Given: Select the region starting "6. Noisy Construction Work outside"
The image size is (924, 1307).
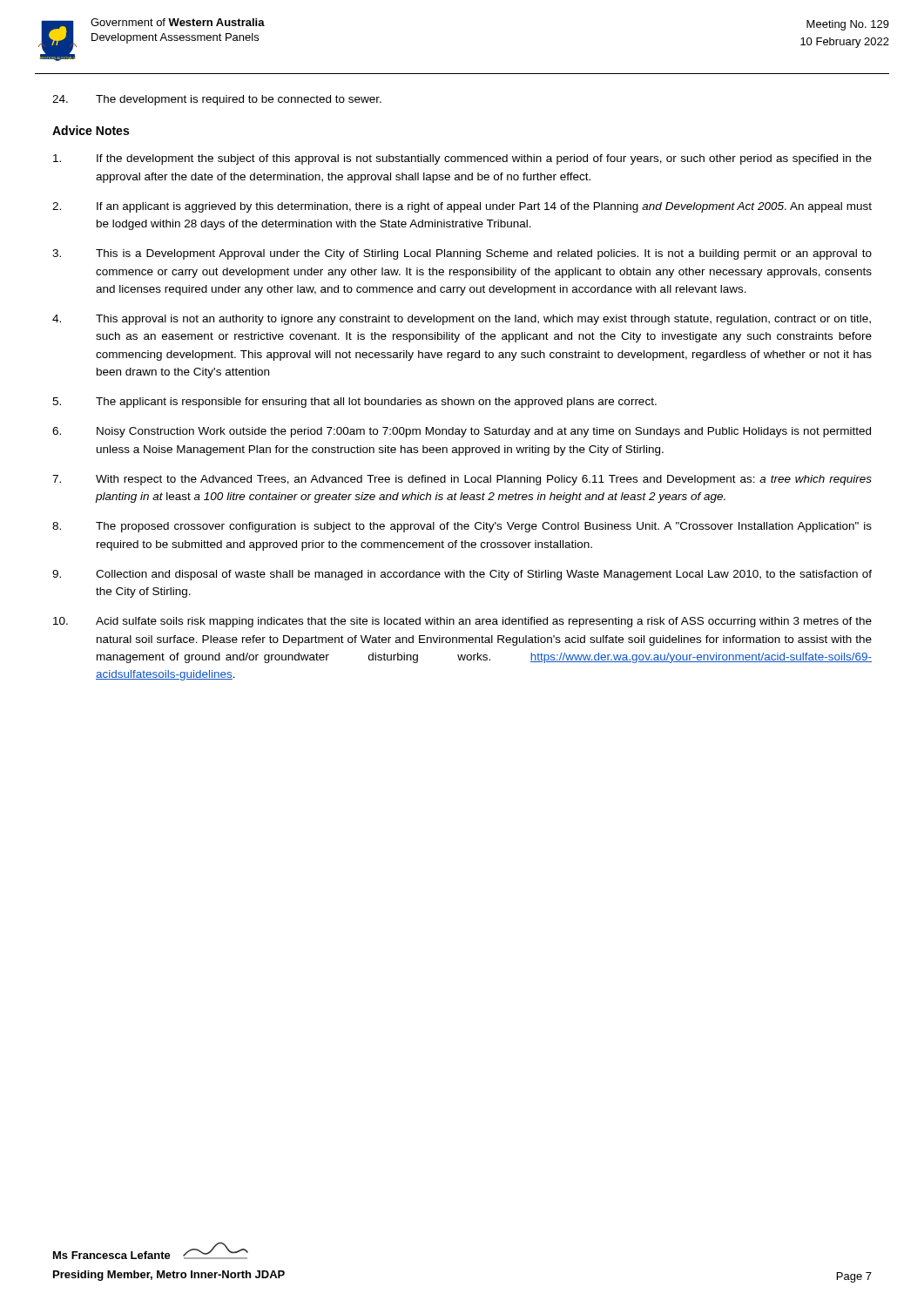Looking at the screenshot, I should 462,440.
